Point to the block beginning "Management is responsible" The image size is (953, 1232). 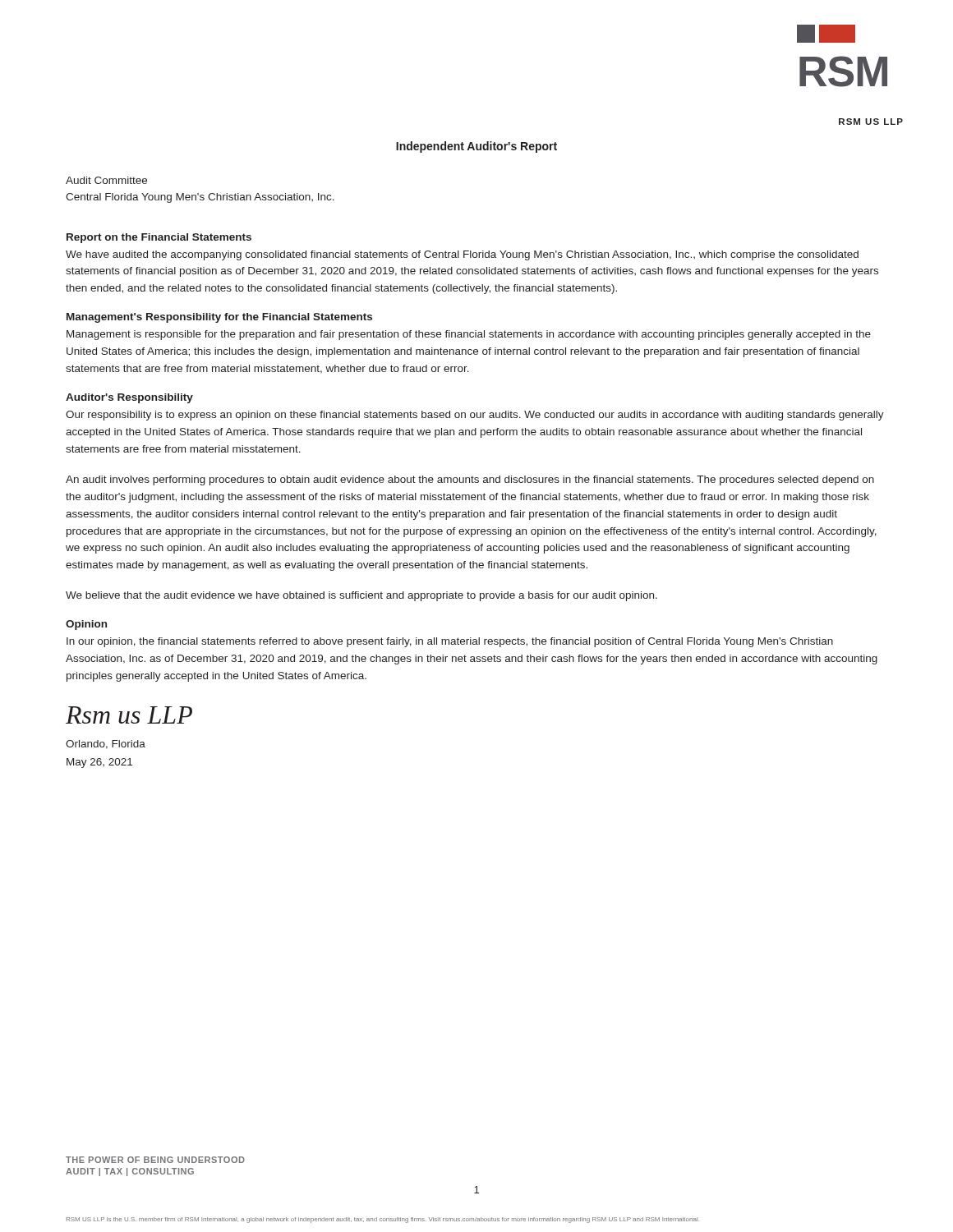(468, 351)
